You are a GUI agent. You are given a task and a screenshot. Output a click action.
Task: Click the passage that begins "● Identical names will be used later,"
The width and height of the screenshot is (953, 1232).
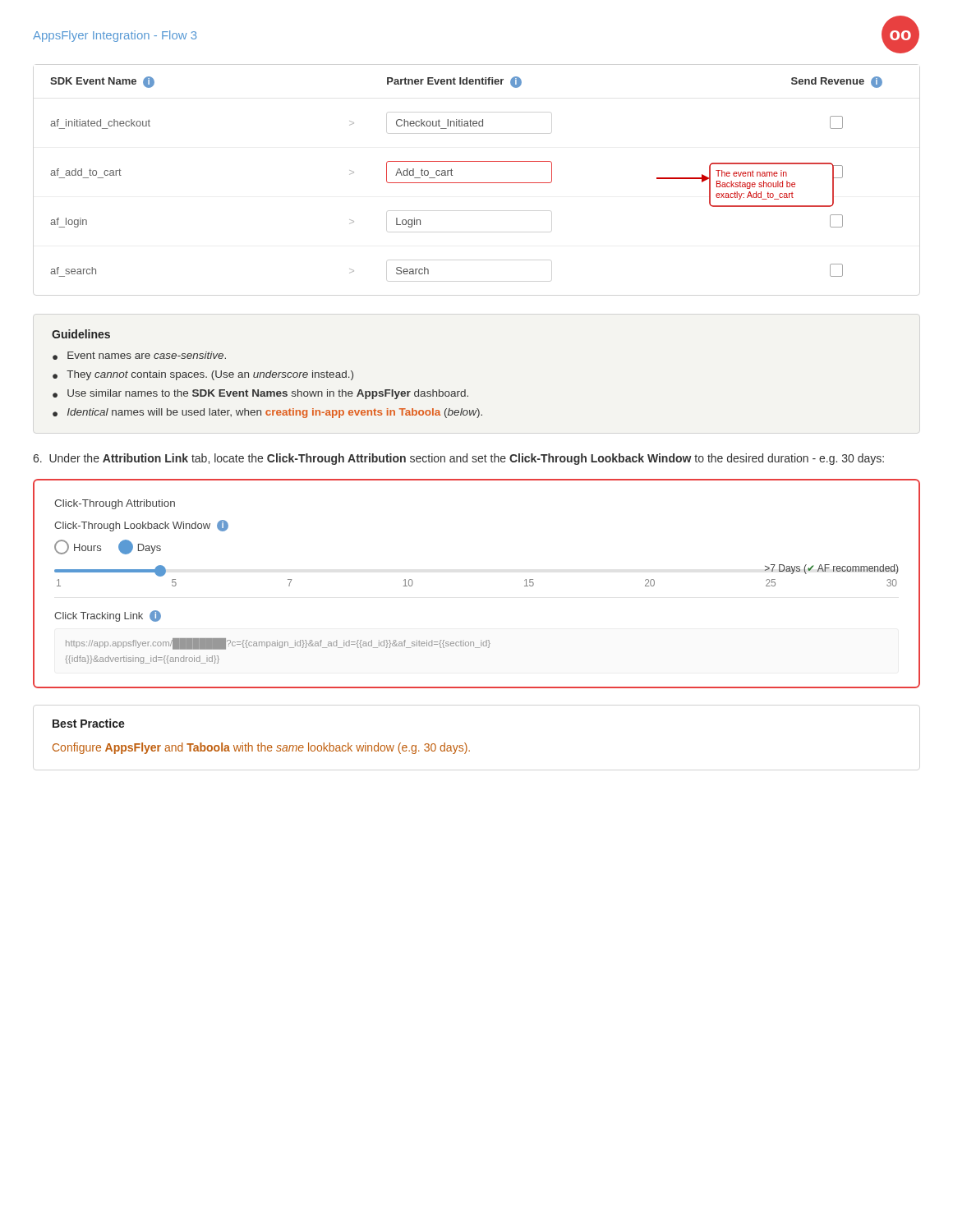pos(267,412)
